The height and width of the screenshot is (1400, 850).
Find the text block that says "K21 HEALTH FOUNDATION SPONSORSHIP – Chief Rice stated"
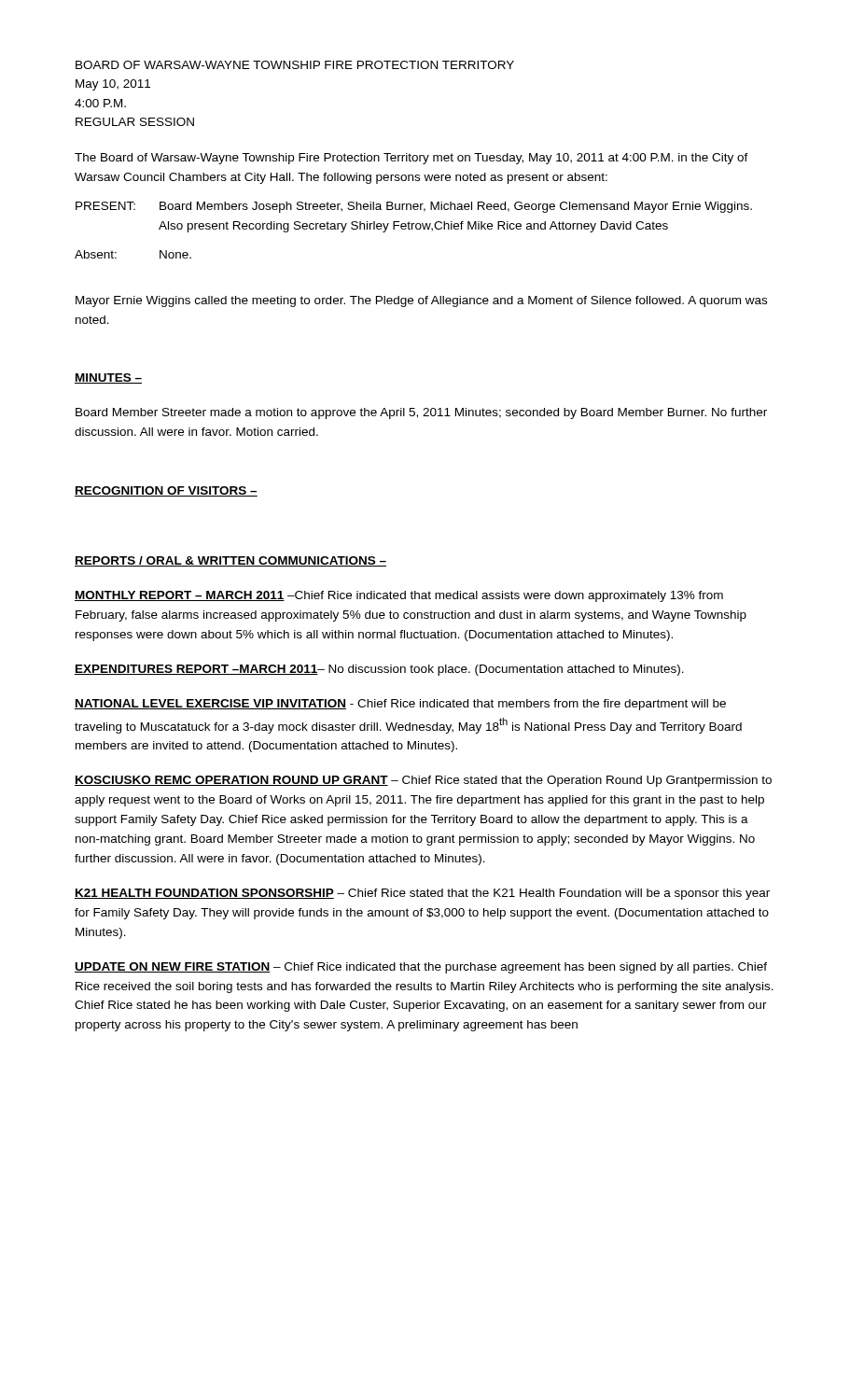425,913
